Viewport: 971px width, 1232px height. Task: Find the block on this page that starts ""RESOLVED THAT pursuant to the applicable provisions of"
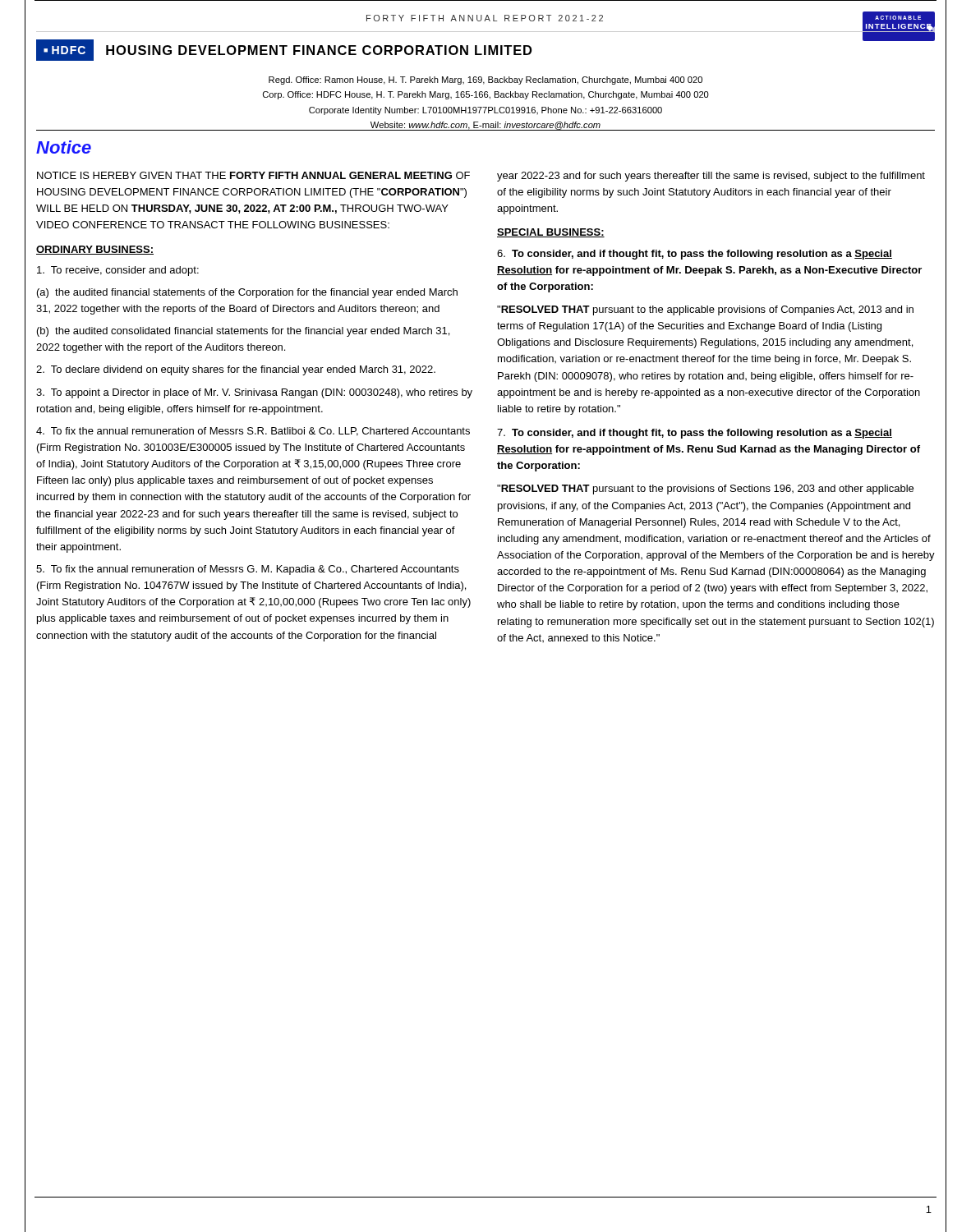pyautogui.click(x=709, y=359)
